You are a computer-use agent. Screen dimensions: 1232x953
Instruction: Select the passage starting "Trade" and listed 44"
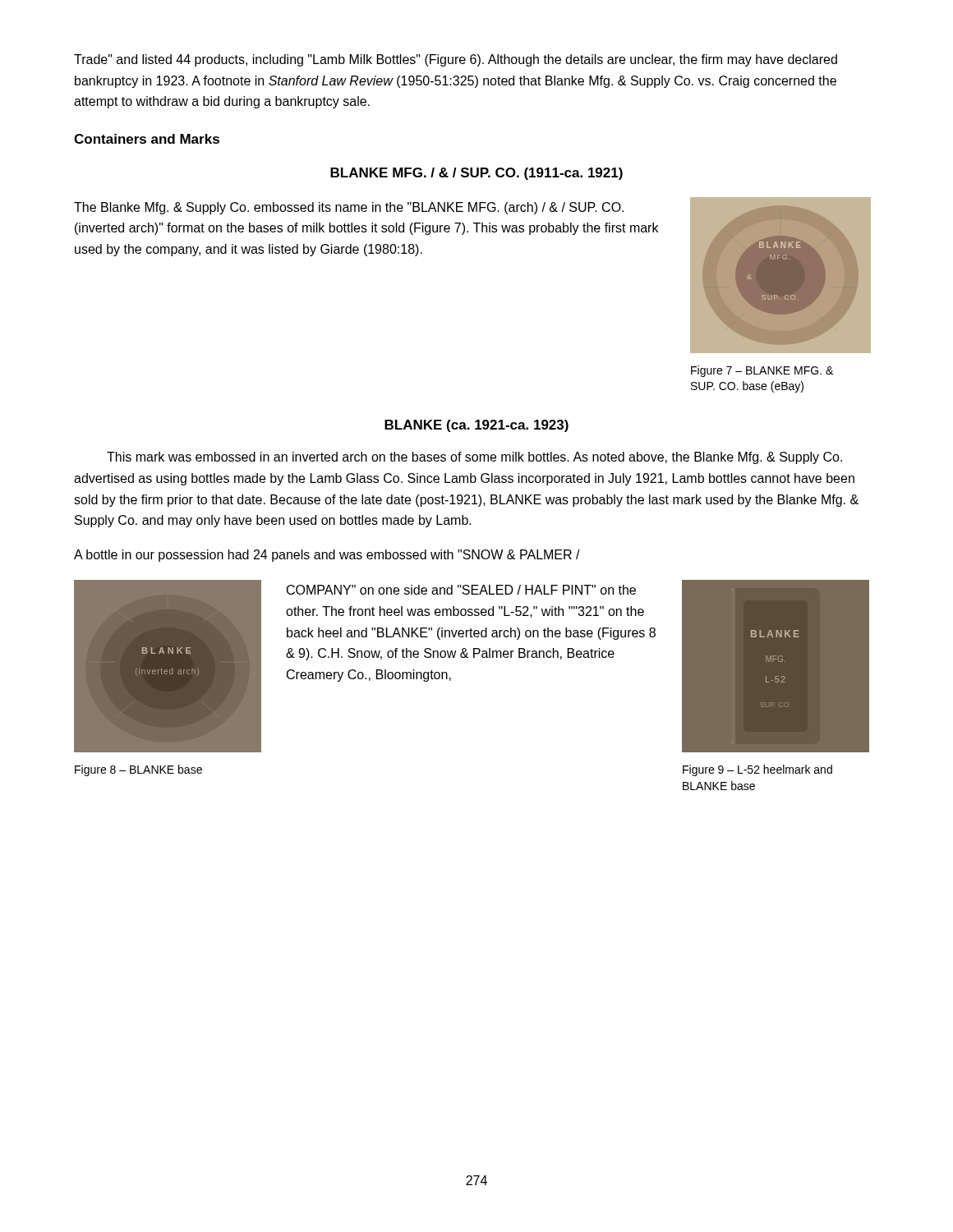pos(456,81)
